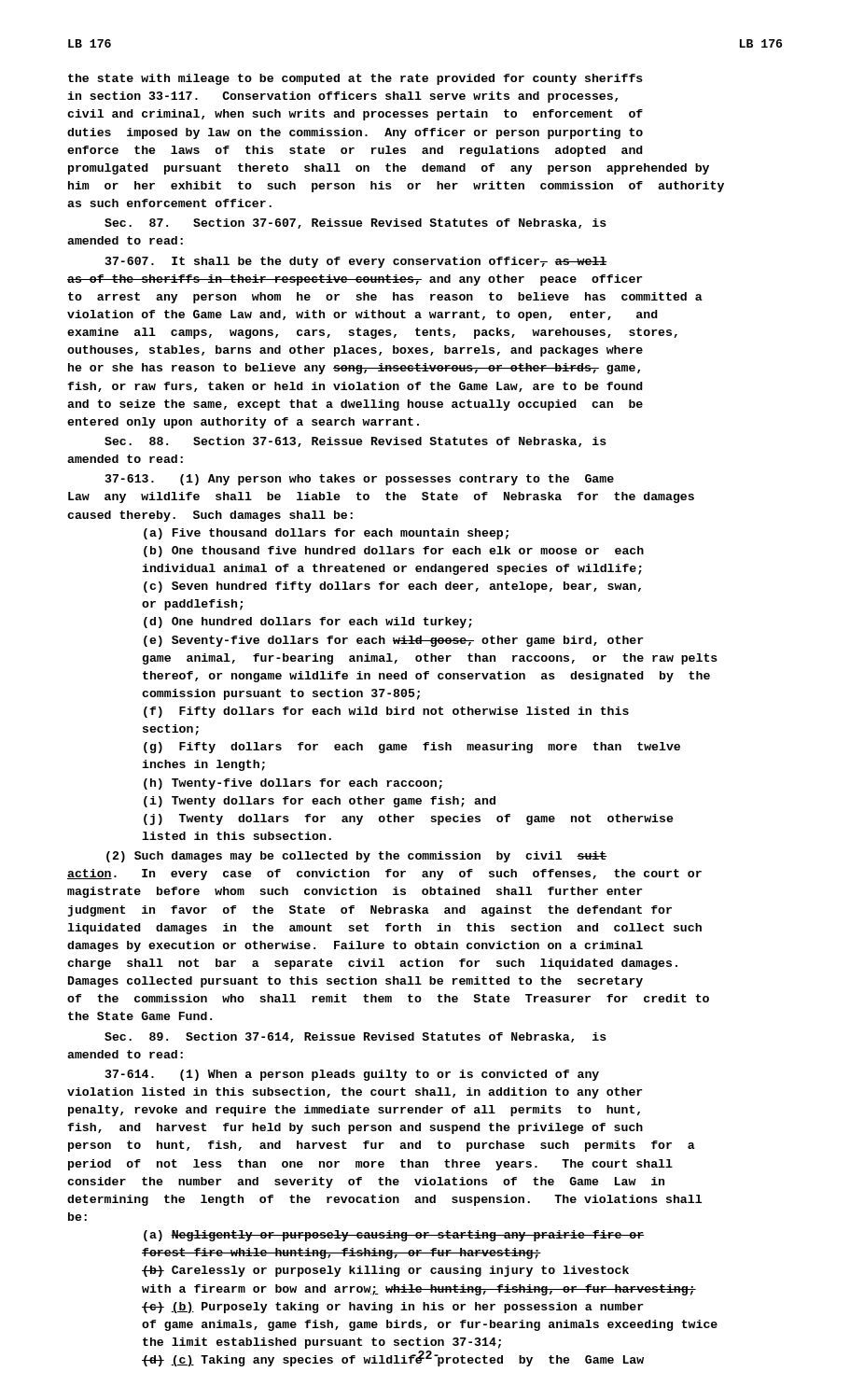Select the list item that reads "(b) Carelessly or purposely killing"
The width and height of the screenshot is (850, 1400).
click(462, 1280)
